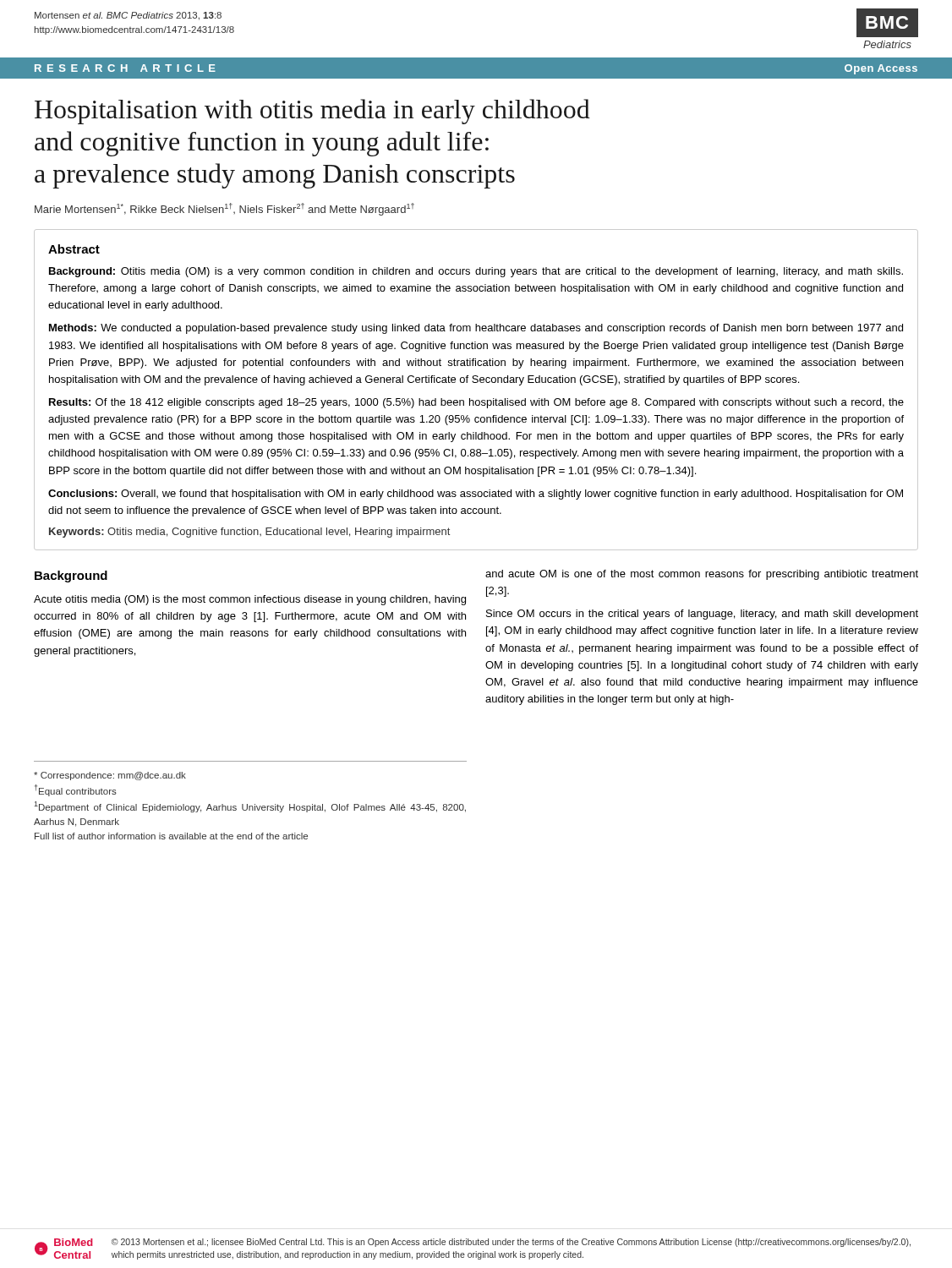Find the text block containing "Abstract Background: Otitis"
Image resolution: width=952 pixels, height=1268 pixels.
tap(476, 390)
